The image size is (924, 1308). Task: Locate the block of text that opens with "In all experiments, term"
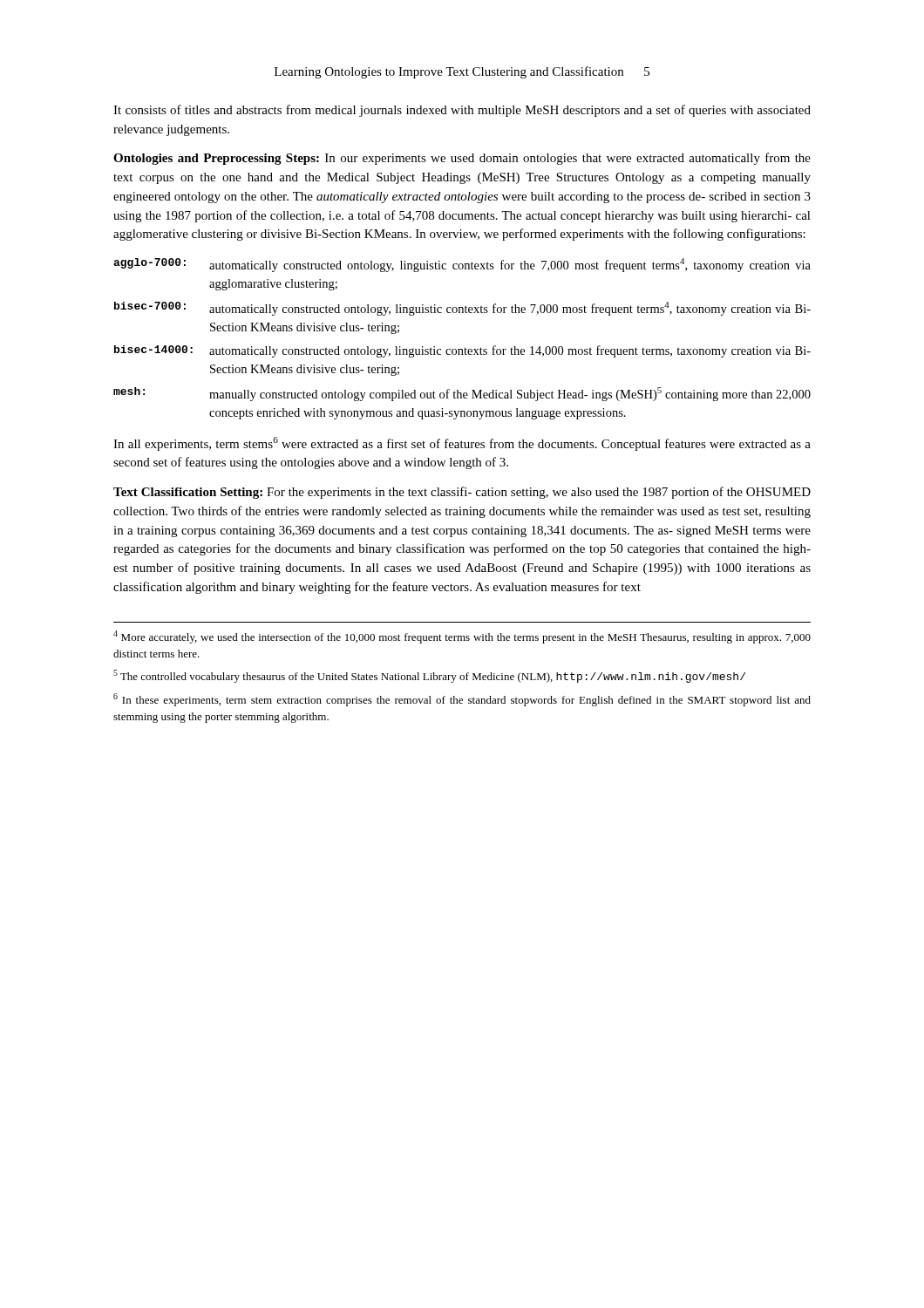pyautogui.click(x=462, y=452)
